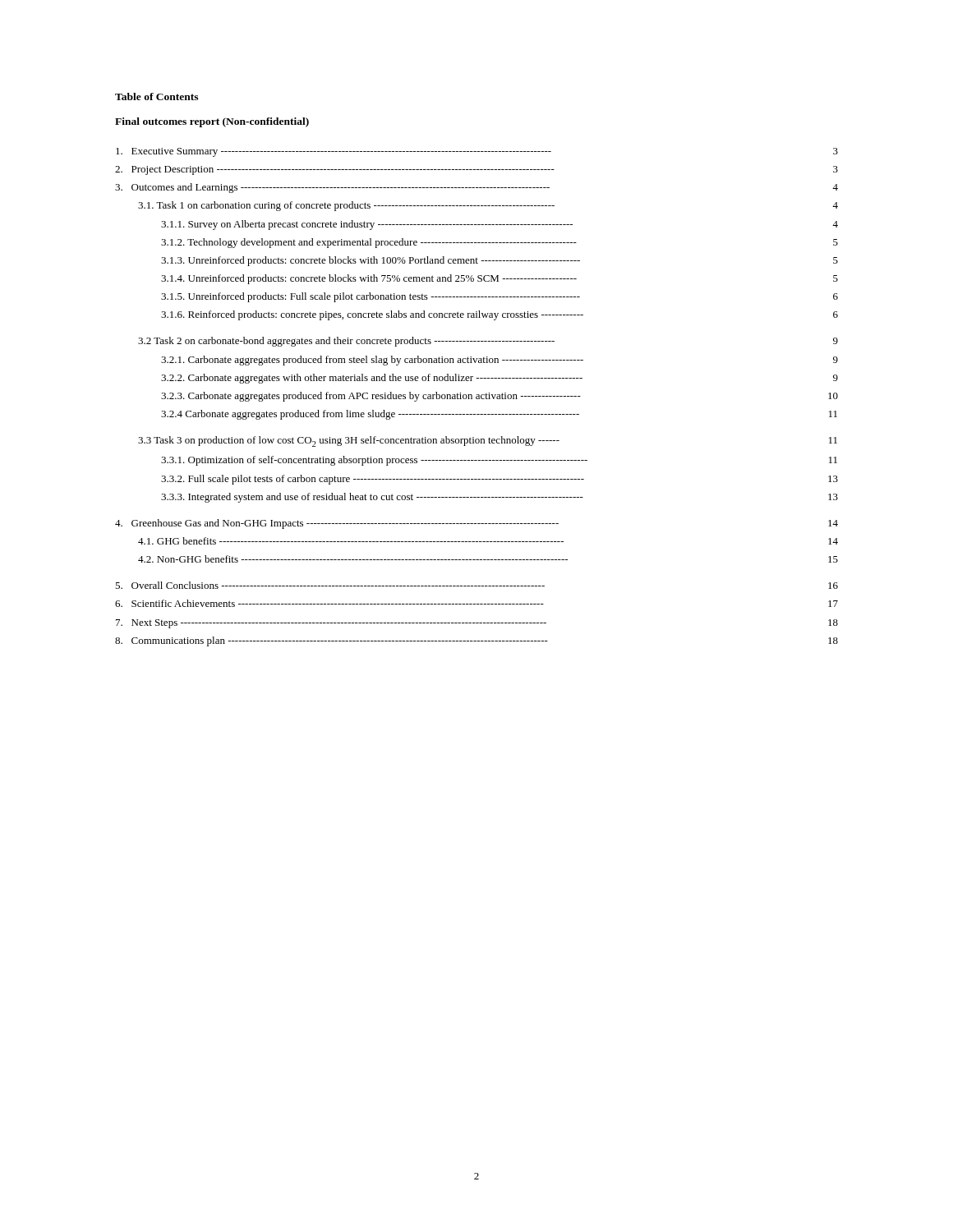Screen dimensions: 1232x953
Task: Locate the text "5. Overall Conclusions ------------------------------------------------------------------------------------------- 16"
Action: pyautogui.click(x=476, y=586)
